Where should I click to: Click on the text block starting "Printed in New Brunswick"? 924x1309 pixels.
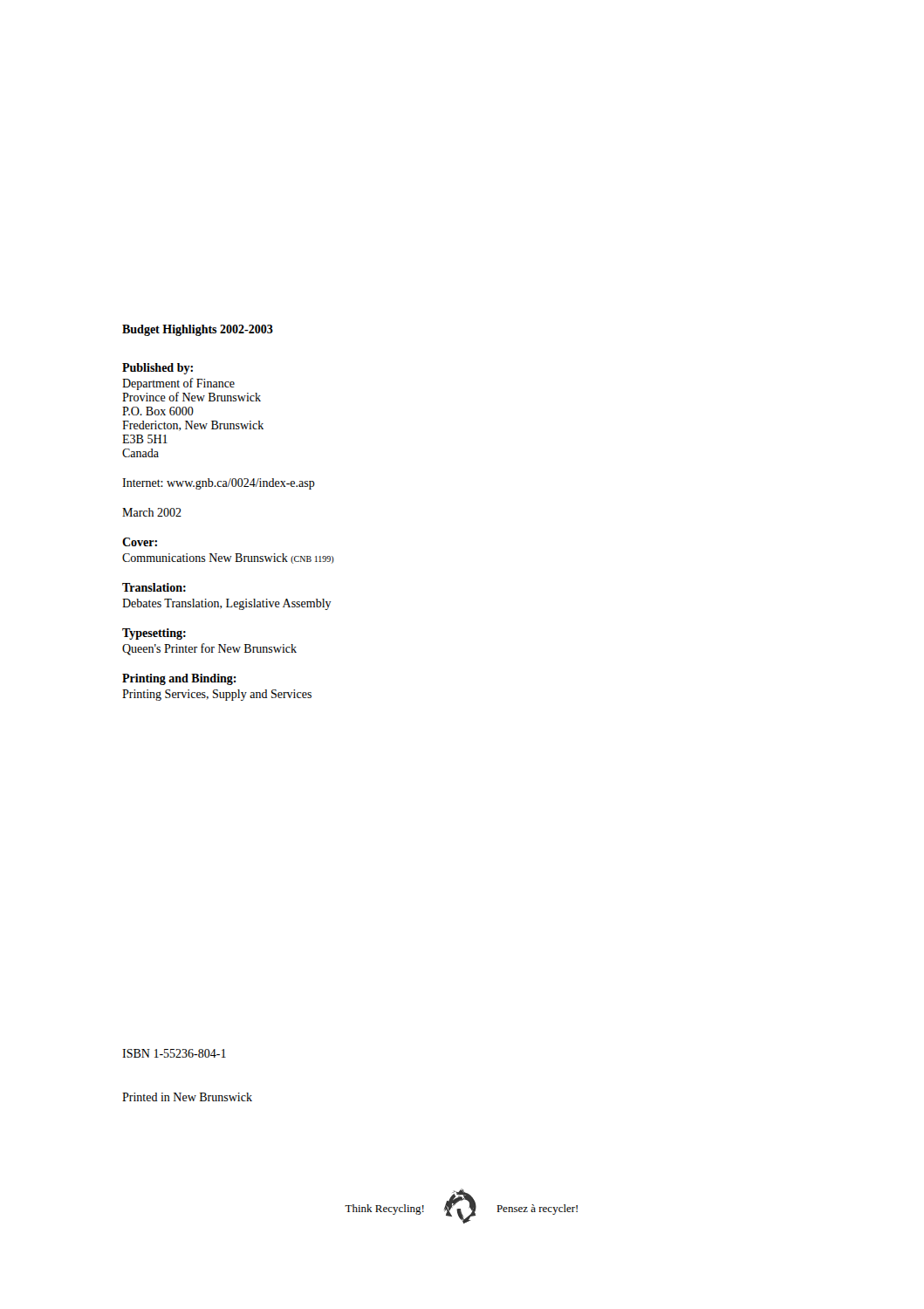[x=187, y=1097]
